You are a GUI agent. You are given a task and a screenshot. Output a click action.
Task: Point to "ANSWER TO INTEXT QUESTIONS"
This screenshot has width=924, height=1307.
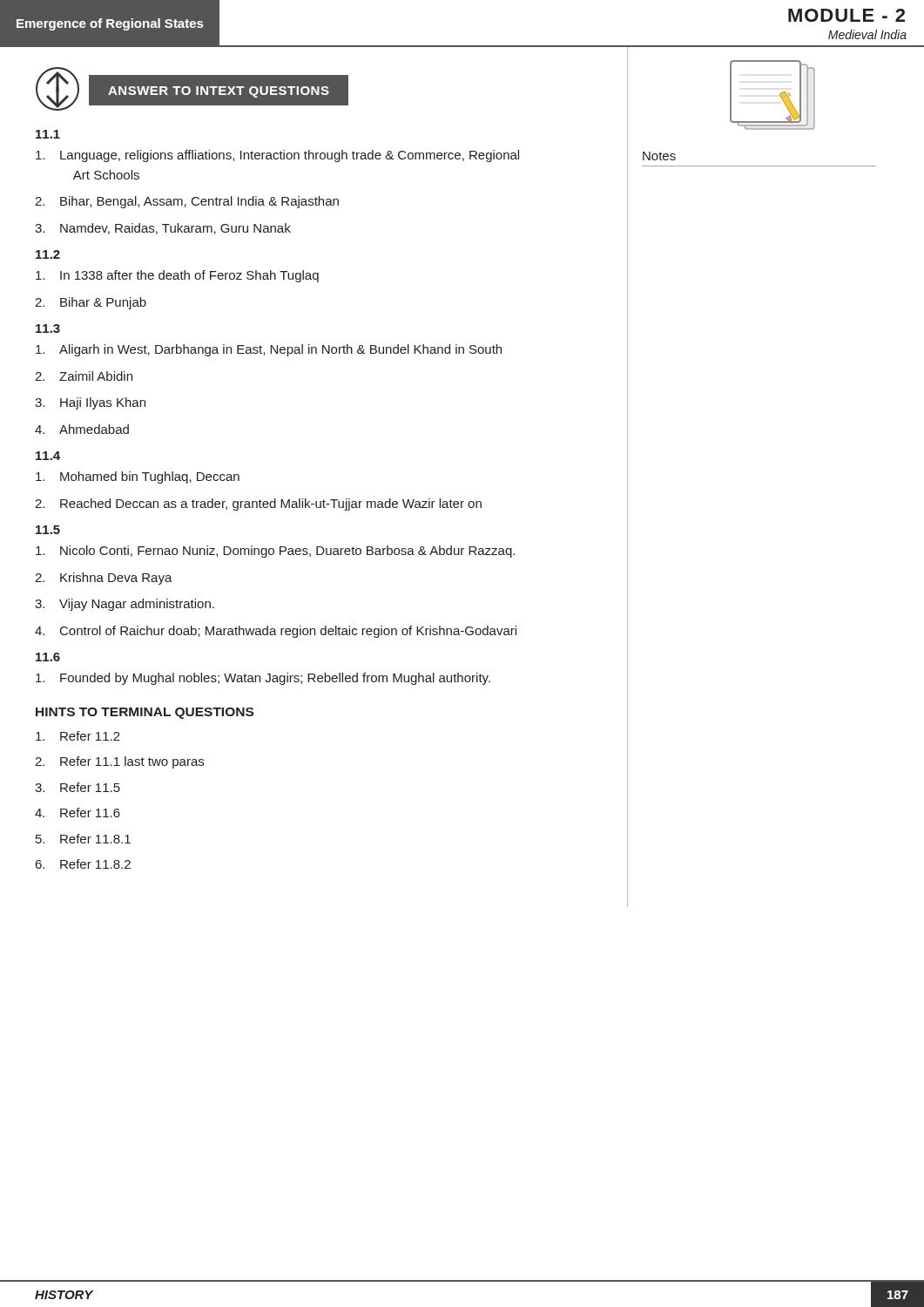tap(219, 91)
